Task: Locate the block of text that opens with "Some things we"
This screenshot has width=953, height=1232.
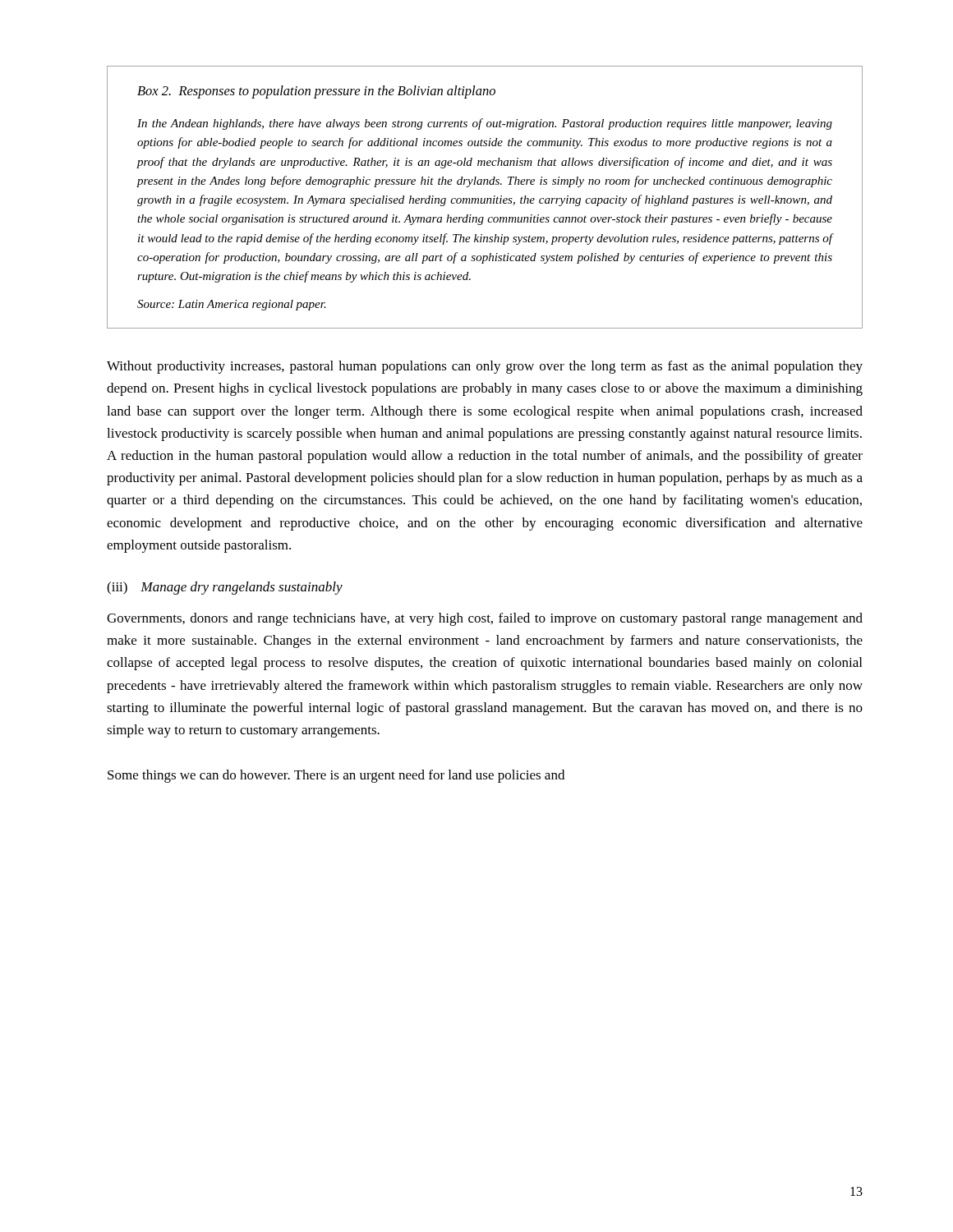Action: 336,775
